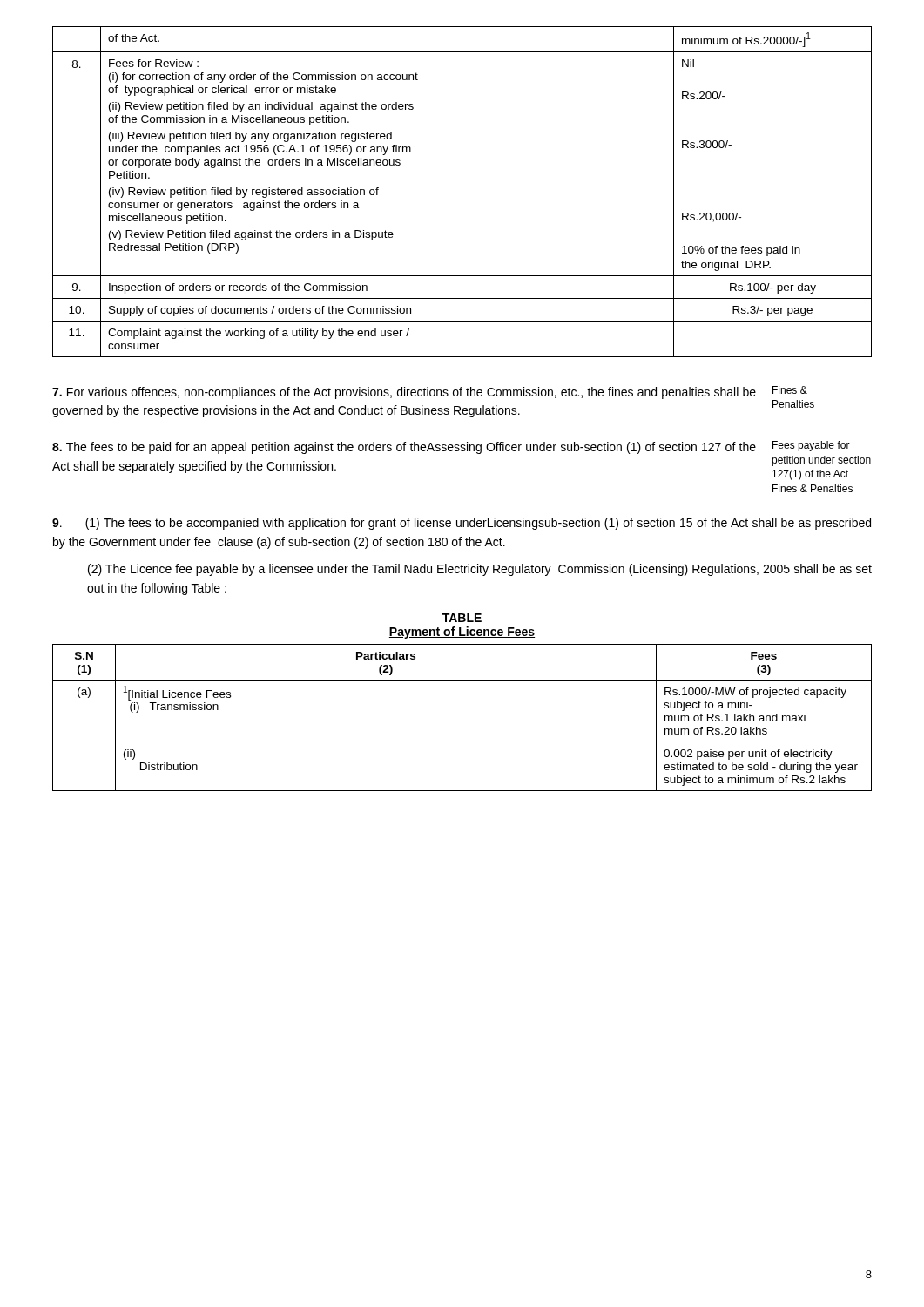Point to the region starting "For various offences, non-compliances of"

click(404, 401)
